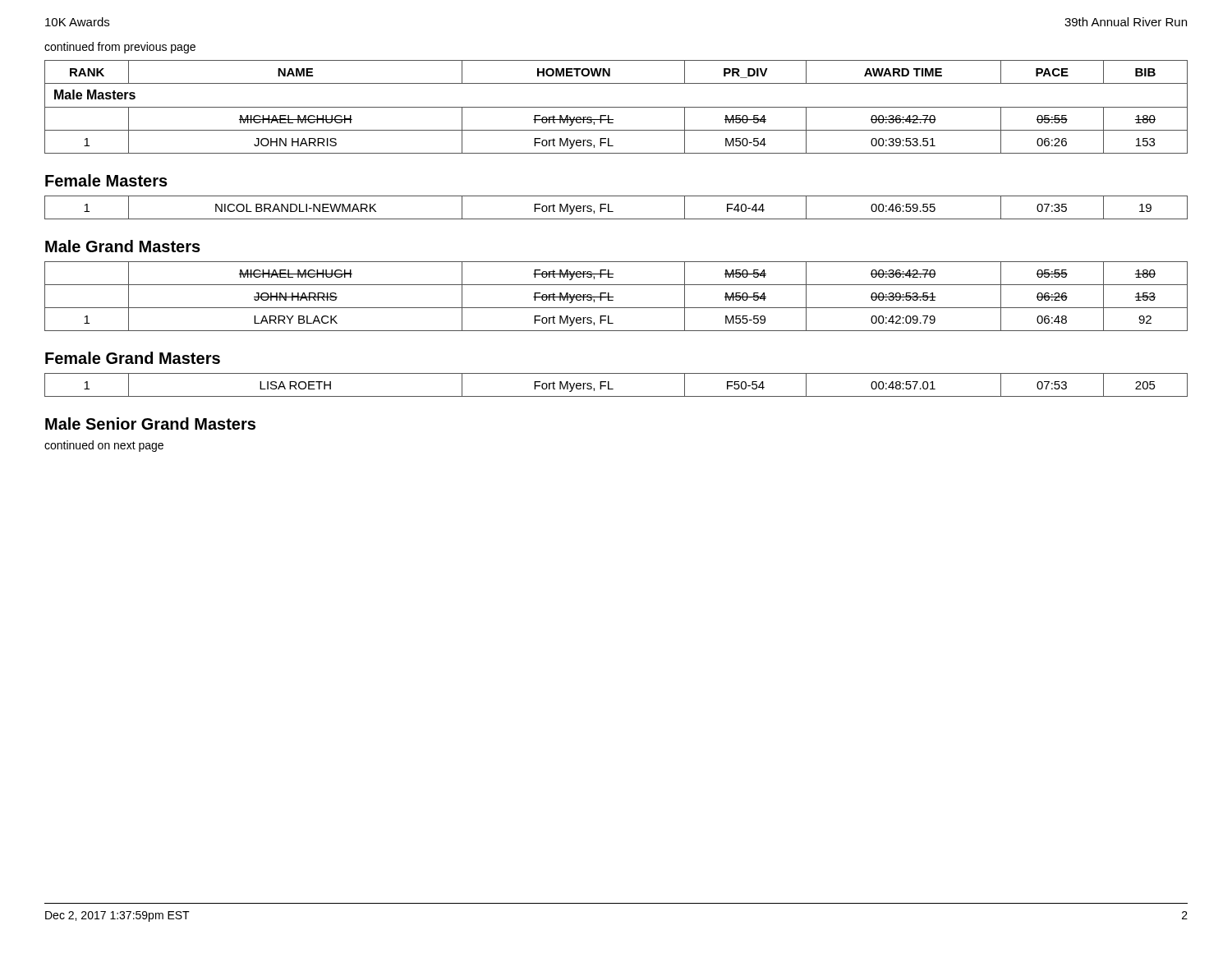Locate the text containing "continued on next page"
This screenshot has height=953, width=1232.
click(x=104, y=445)
